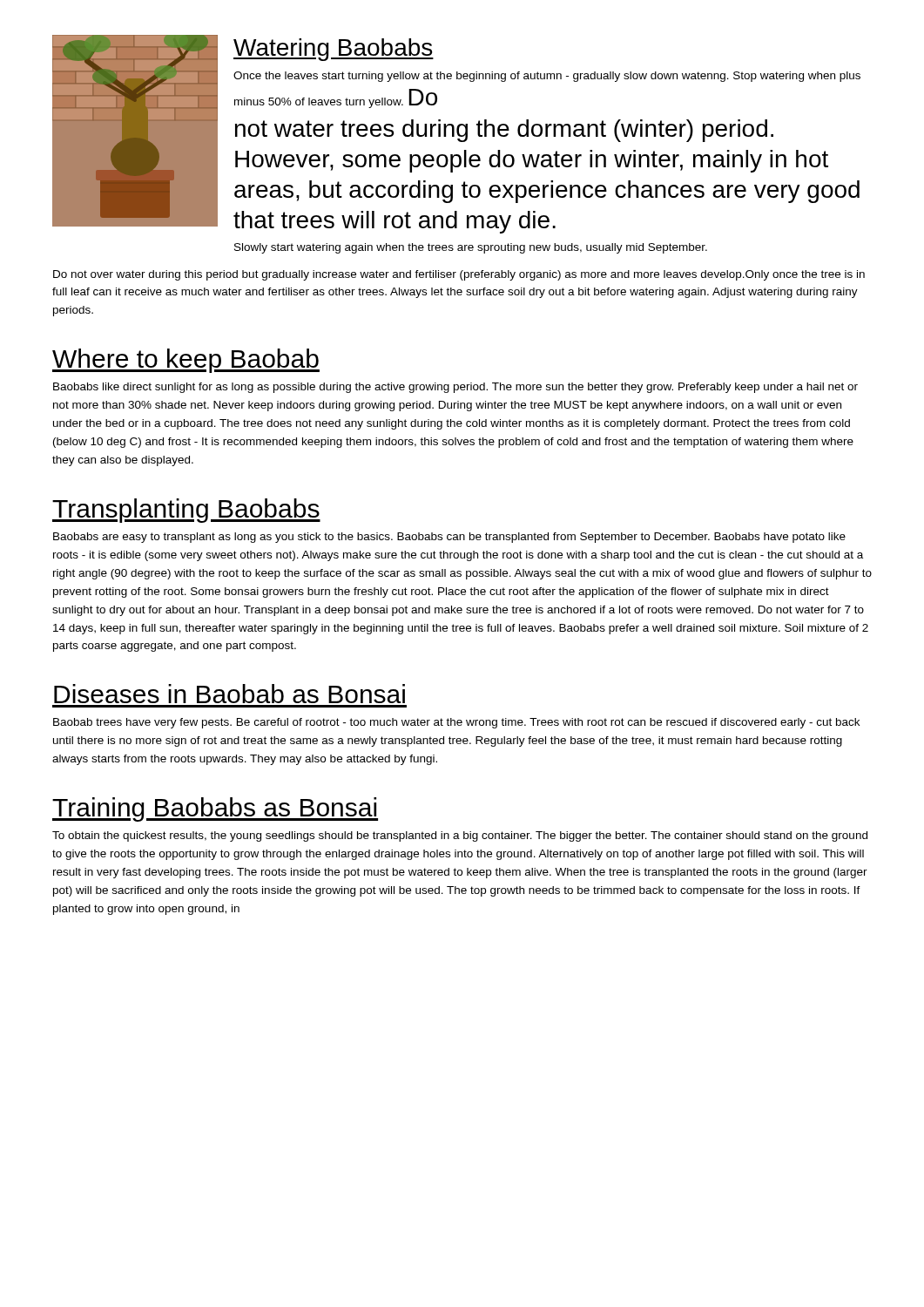Select the text block that says "Once the leaves start turning yellow"
The image size is (924, 1307).
[547, 90]
